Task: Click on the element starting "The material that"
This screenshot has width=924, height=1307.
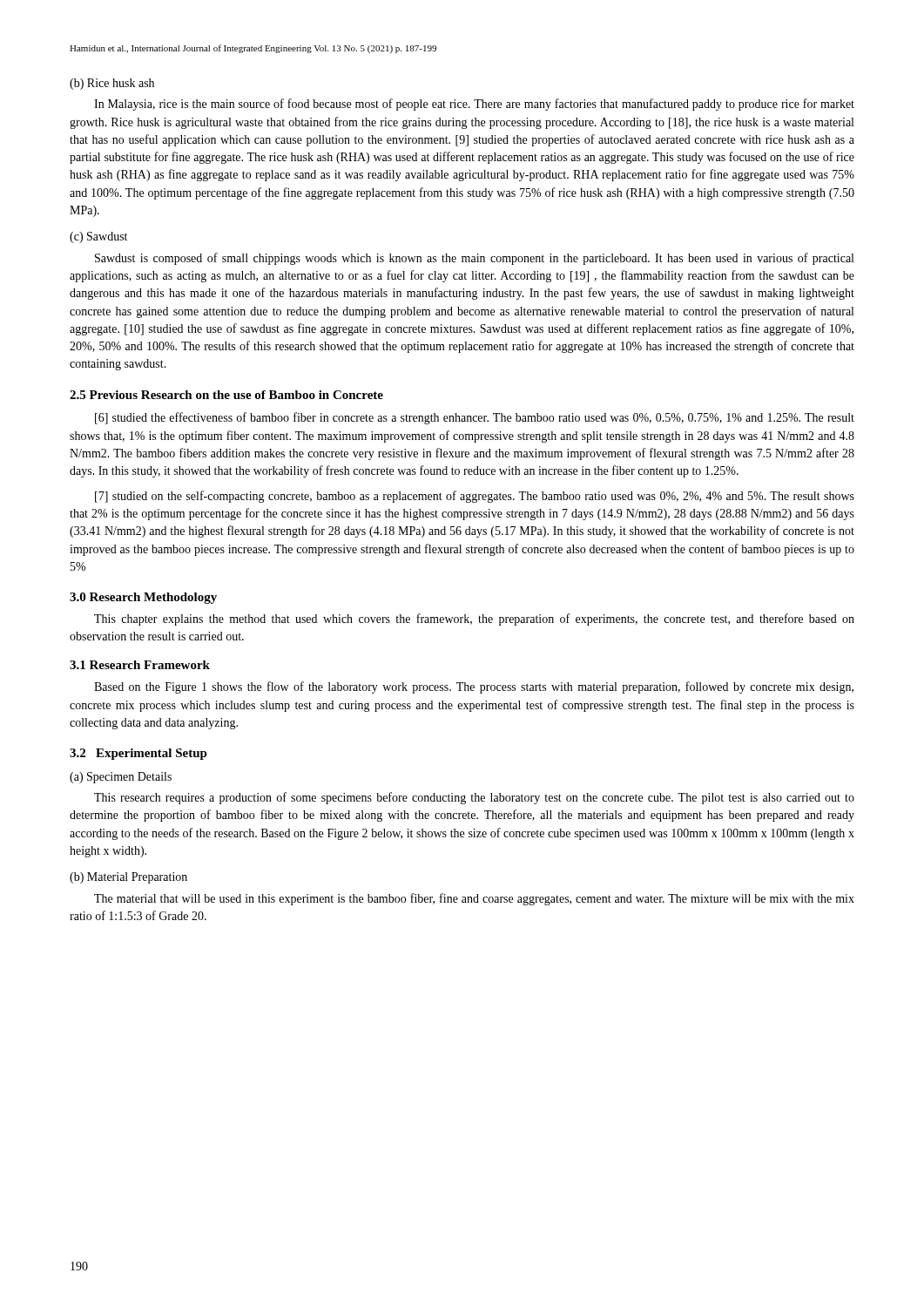Action: pos(462,908)
